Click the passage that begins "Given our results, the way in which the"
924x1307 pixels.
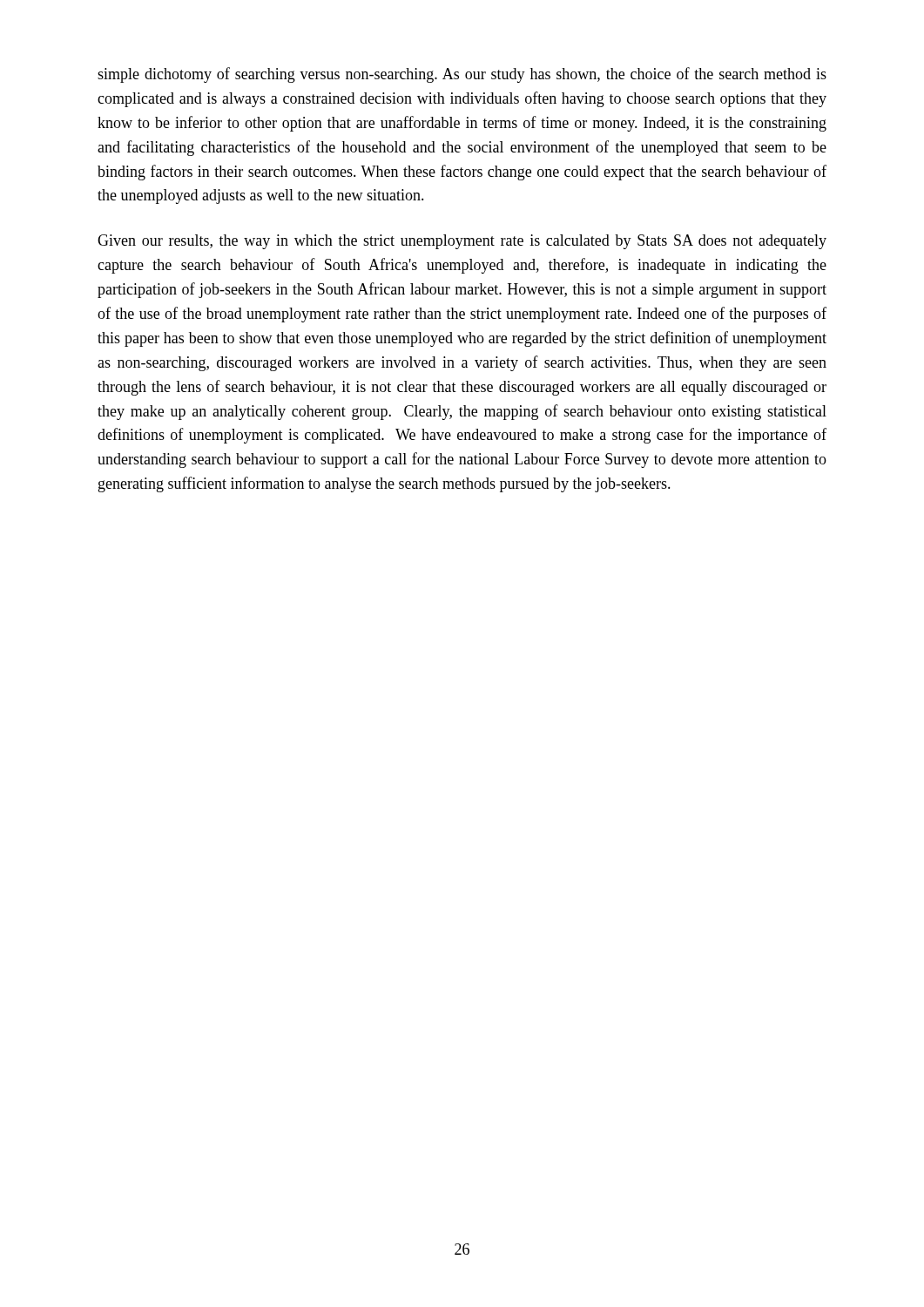click(x=462, y=362)
